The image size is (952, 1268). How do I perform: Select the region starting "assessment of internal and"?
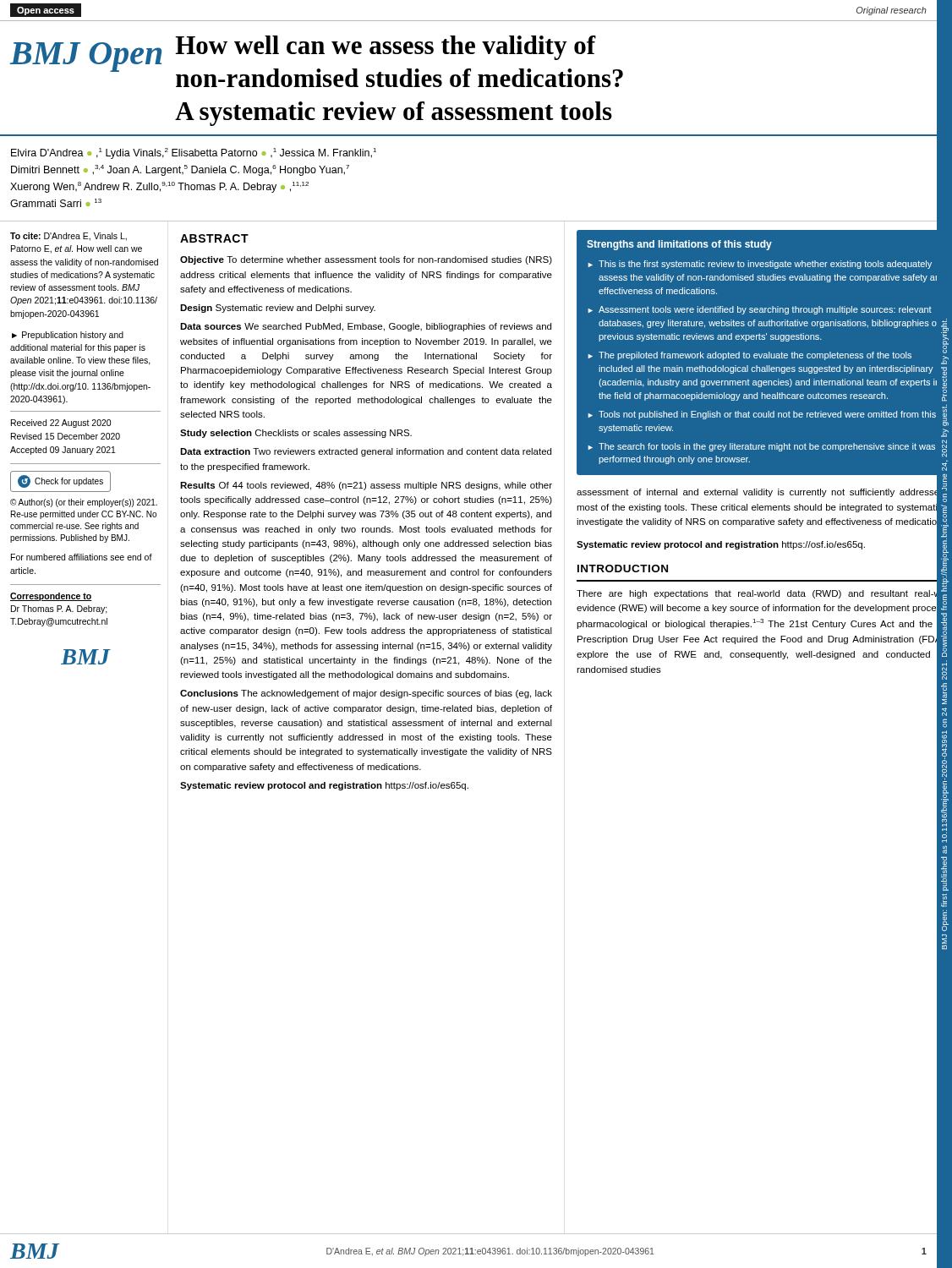tap(764, 507)
